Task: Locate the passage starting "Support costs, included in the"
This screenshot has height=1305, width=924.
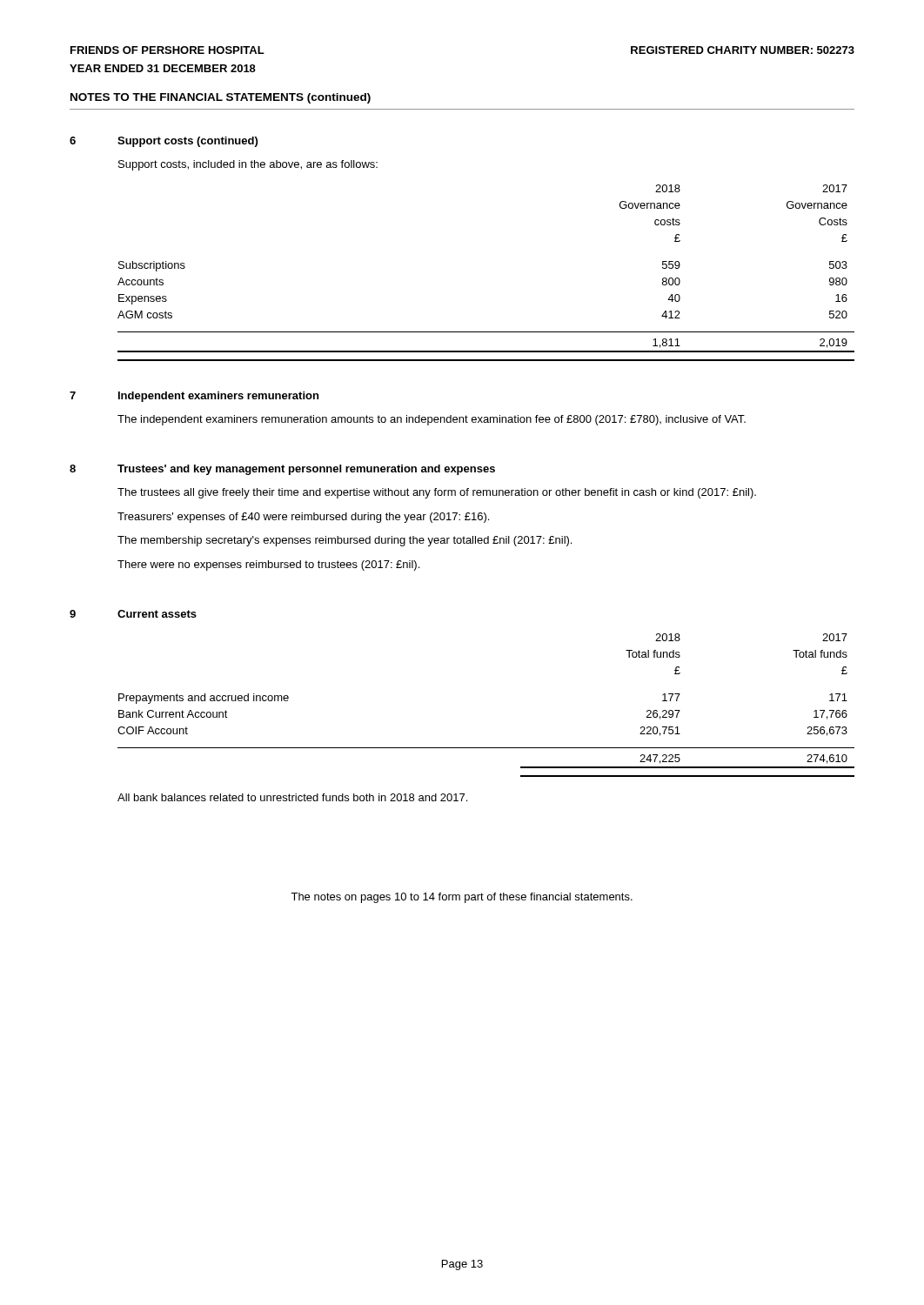Action: (x=248, y=164)
